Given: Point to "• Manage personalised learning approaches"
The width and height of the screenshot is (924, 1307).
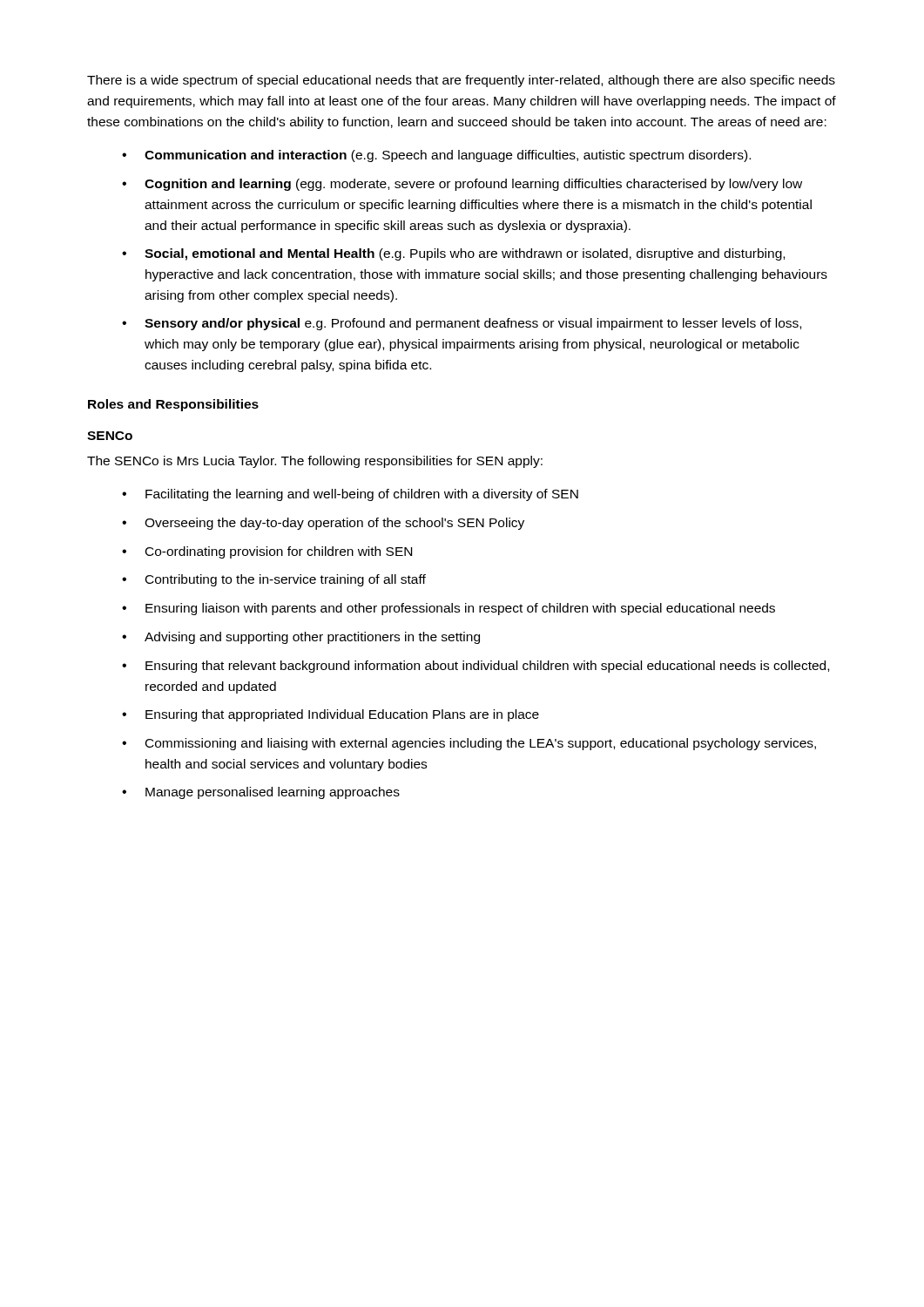Looking at the screenshot, I should click(261, 793).
